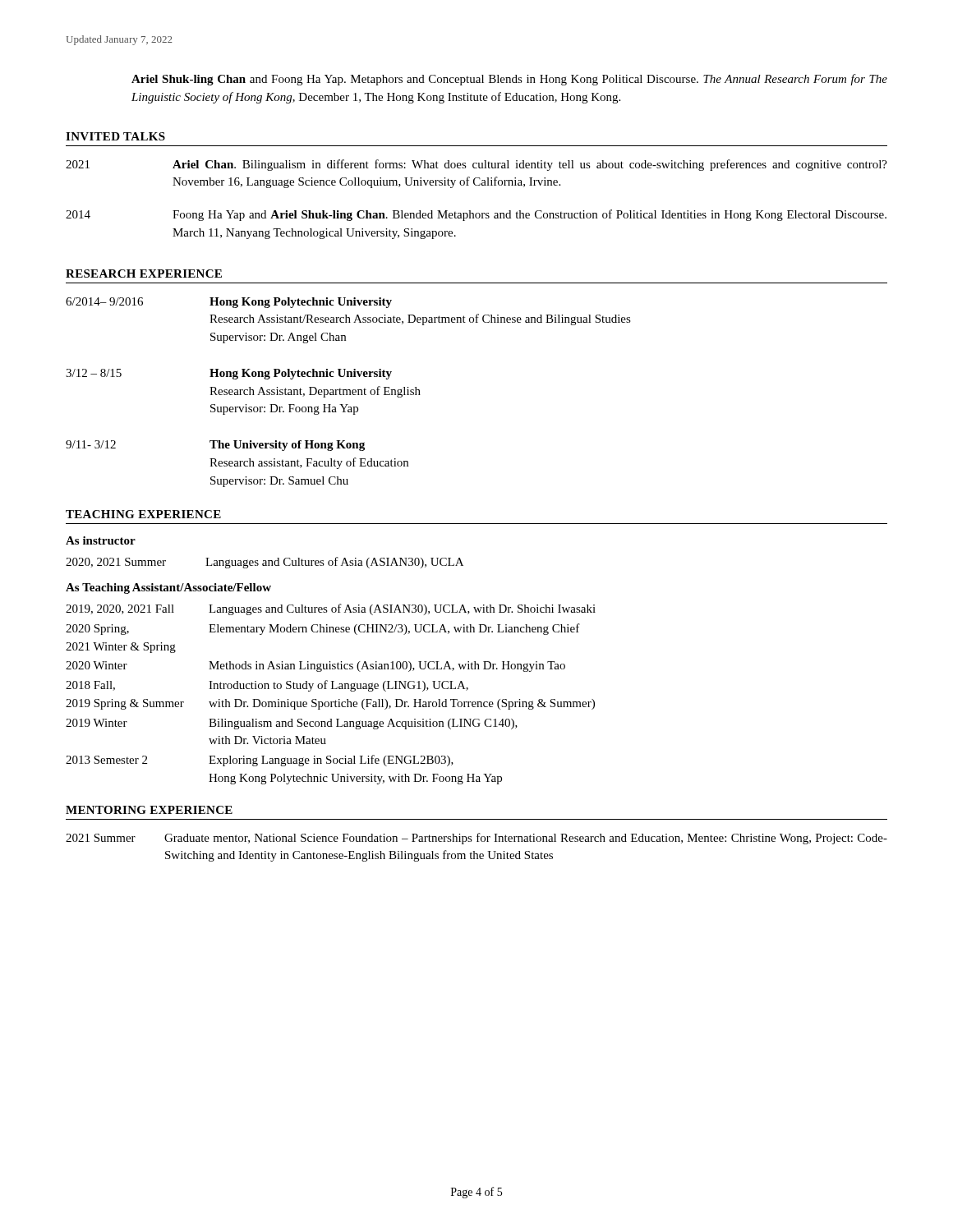This screenshot has width=953, height=1232.
Task: Where is the passage that starts "As instructor 2020, 2021 Summer"?
Action: 476,661
